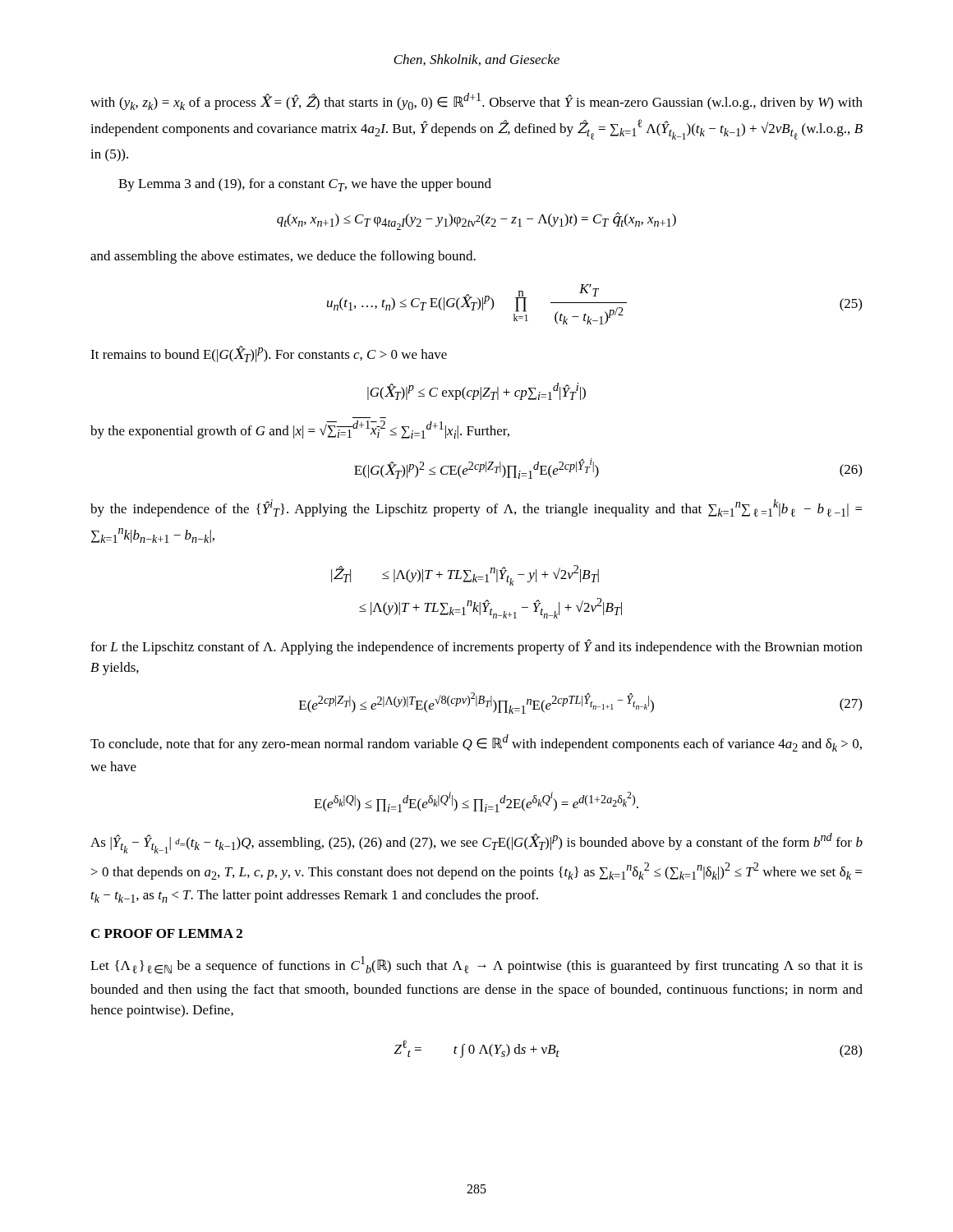
Task: Click on the text starting "E(eδk|Q|) ≤ ∏i=1dE(eδk|Qi|) ≤ ∏i=1d2E(eδkQi) ="
Action: (x=476, y=802)
